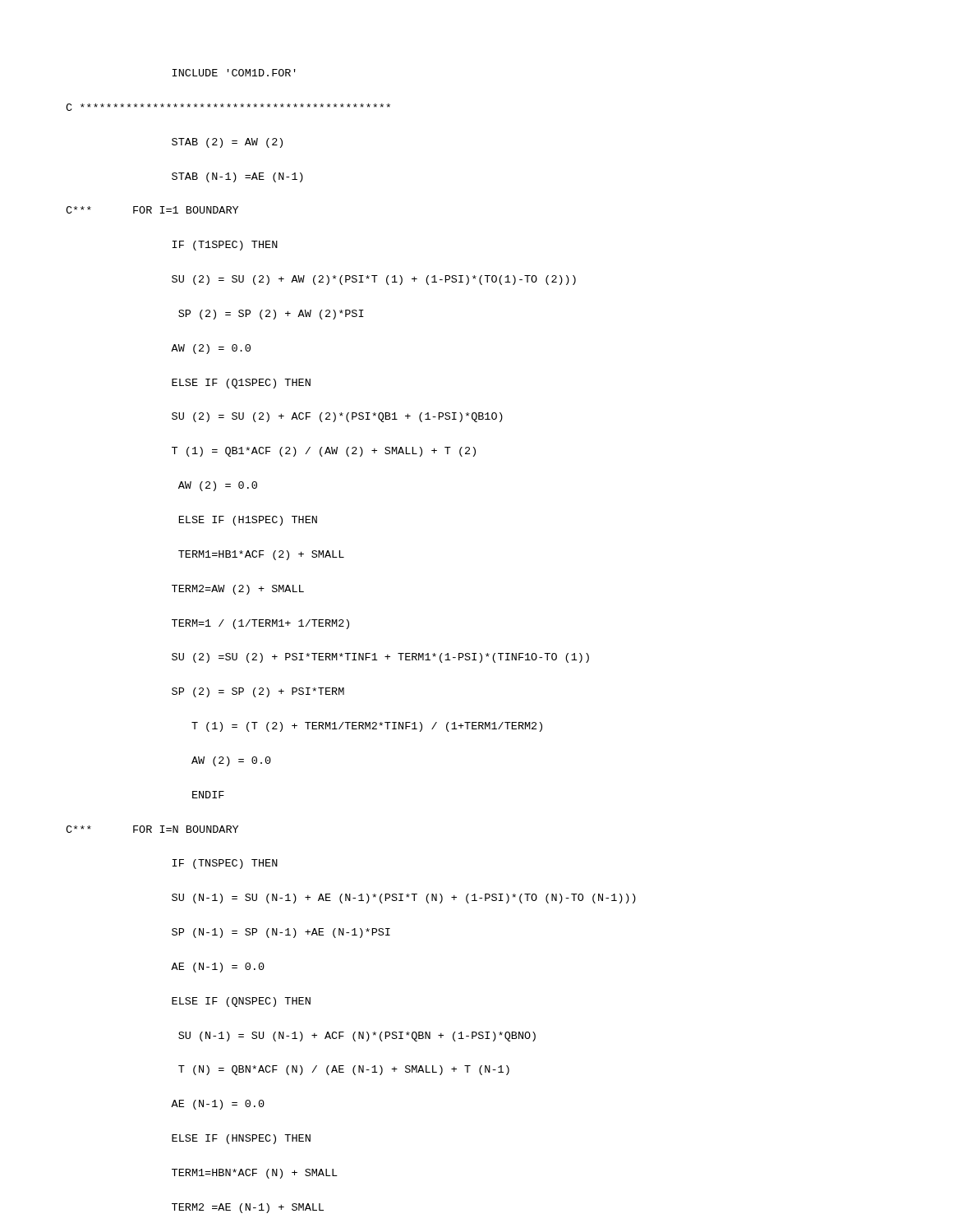Click on the text block that reads "SU (N-1) = SU (N-1) + AE (N-1)*(PSI*T"
953x1232 pixels.
[384, 898]
